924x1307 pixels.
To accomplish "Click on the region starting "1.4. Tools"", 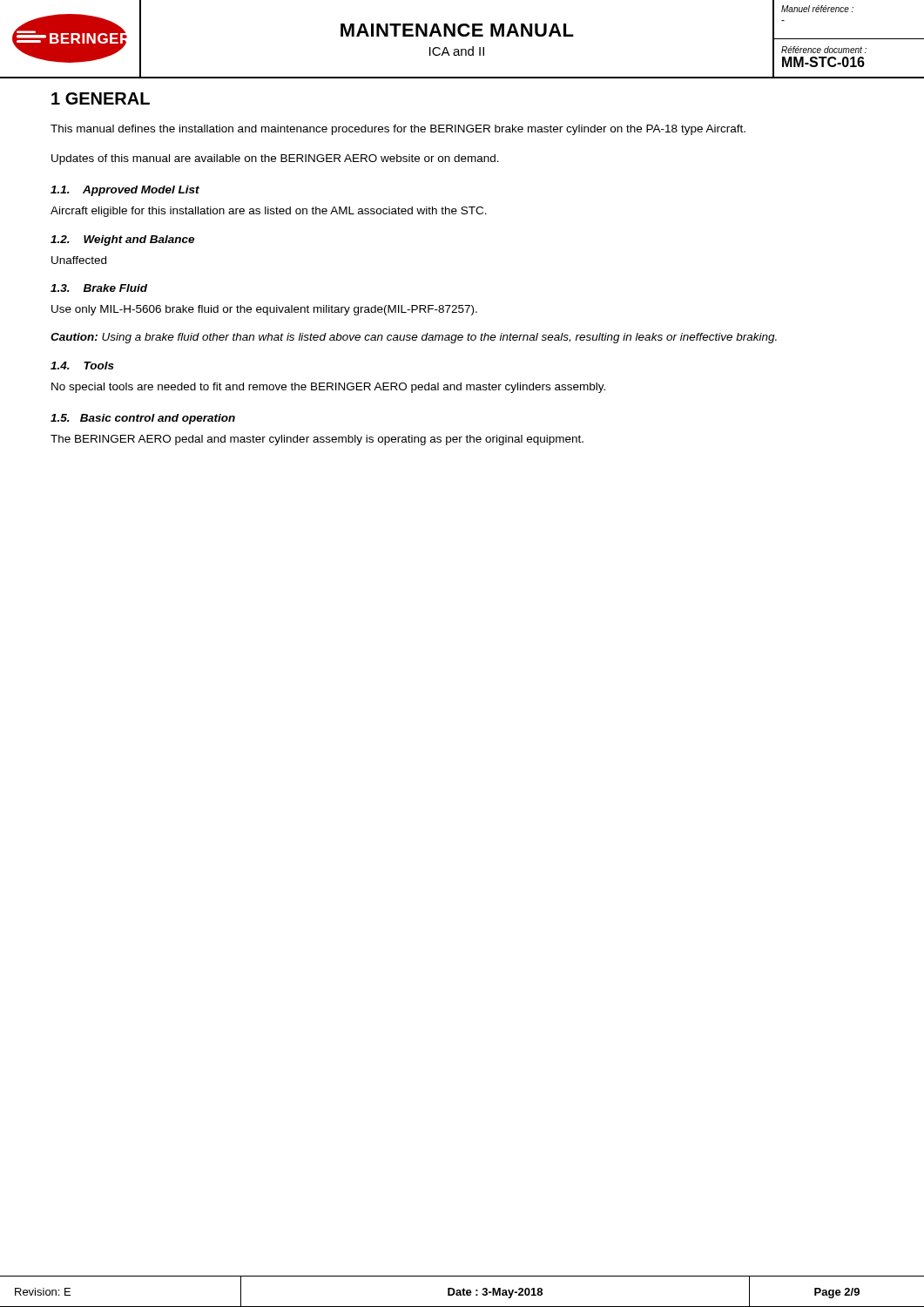I will click(82, 365).
